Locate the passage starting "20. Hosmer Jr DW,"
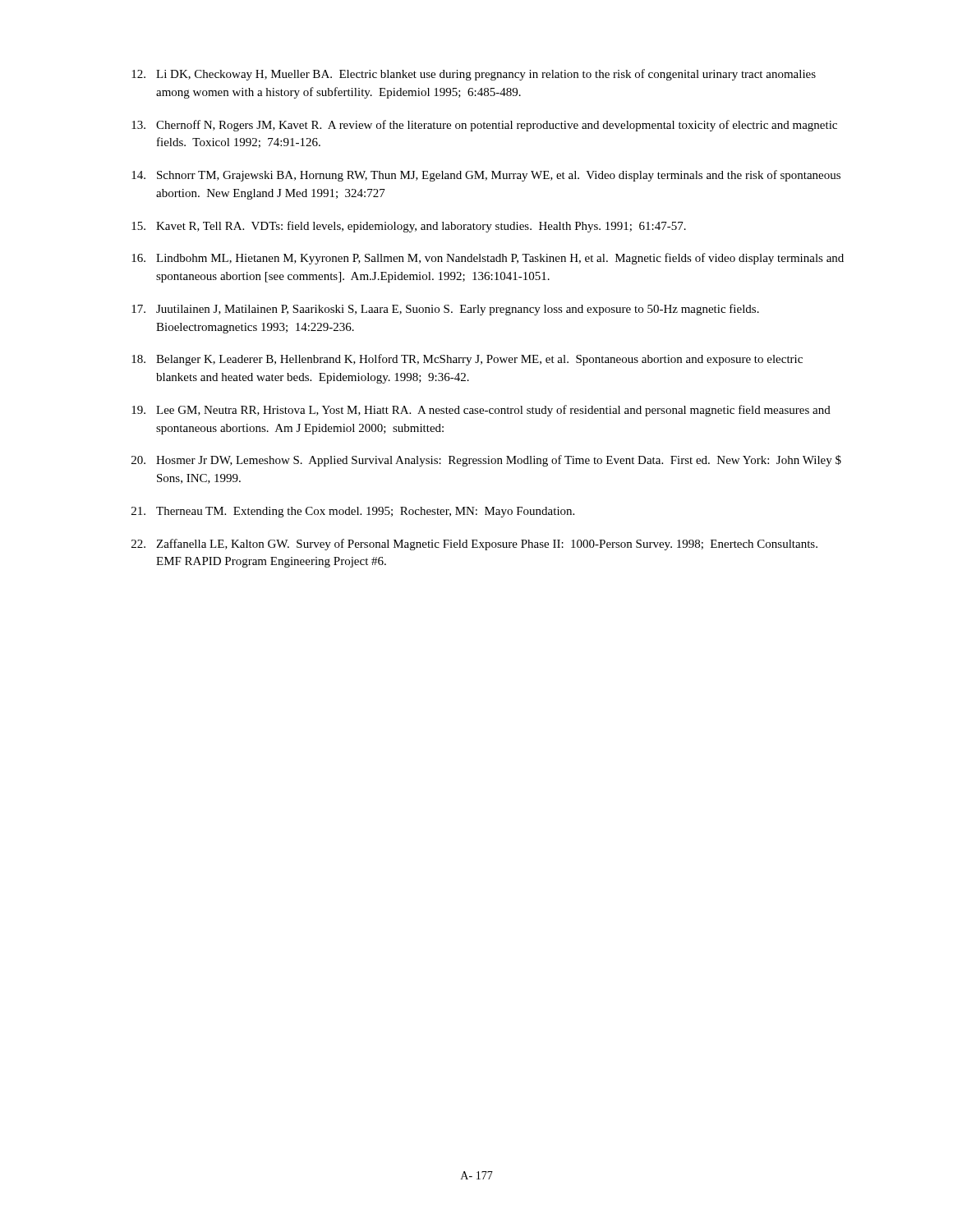The height and width of the screenshot is (1232, 953). tap(476, 470)
